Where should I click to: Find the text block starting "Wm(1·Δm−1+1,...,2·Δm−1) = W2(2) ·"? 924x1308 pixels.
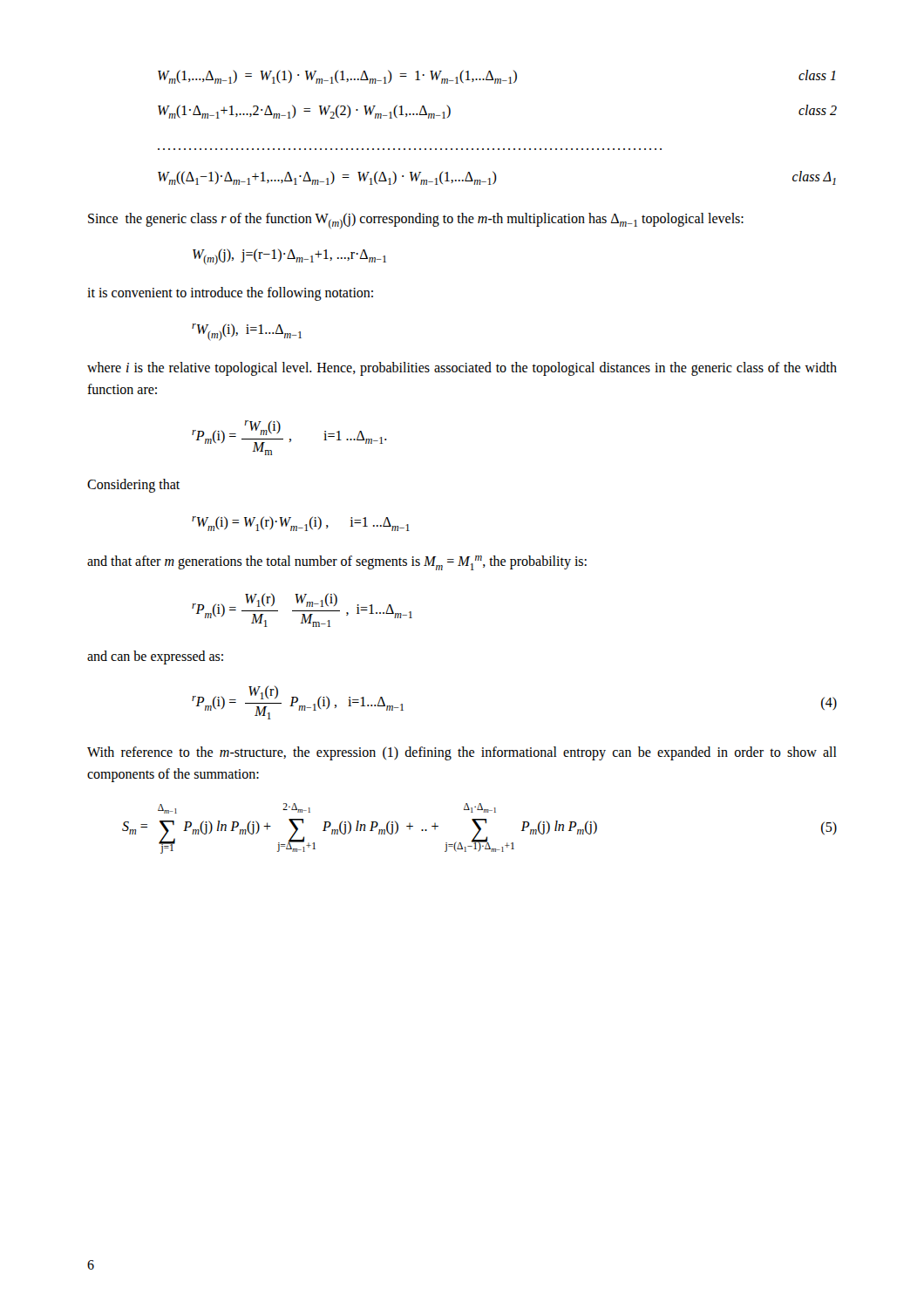[294, 111]
